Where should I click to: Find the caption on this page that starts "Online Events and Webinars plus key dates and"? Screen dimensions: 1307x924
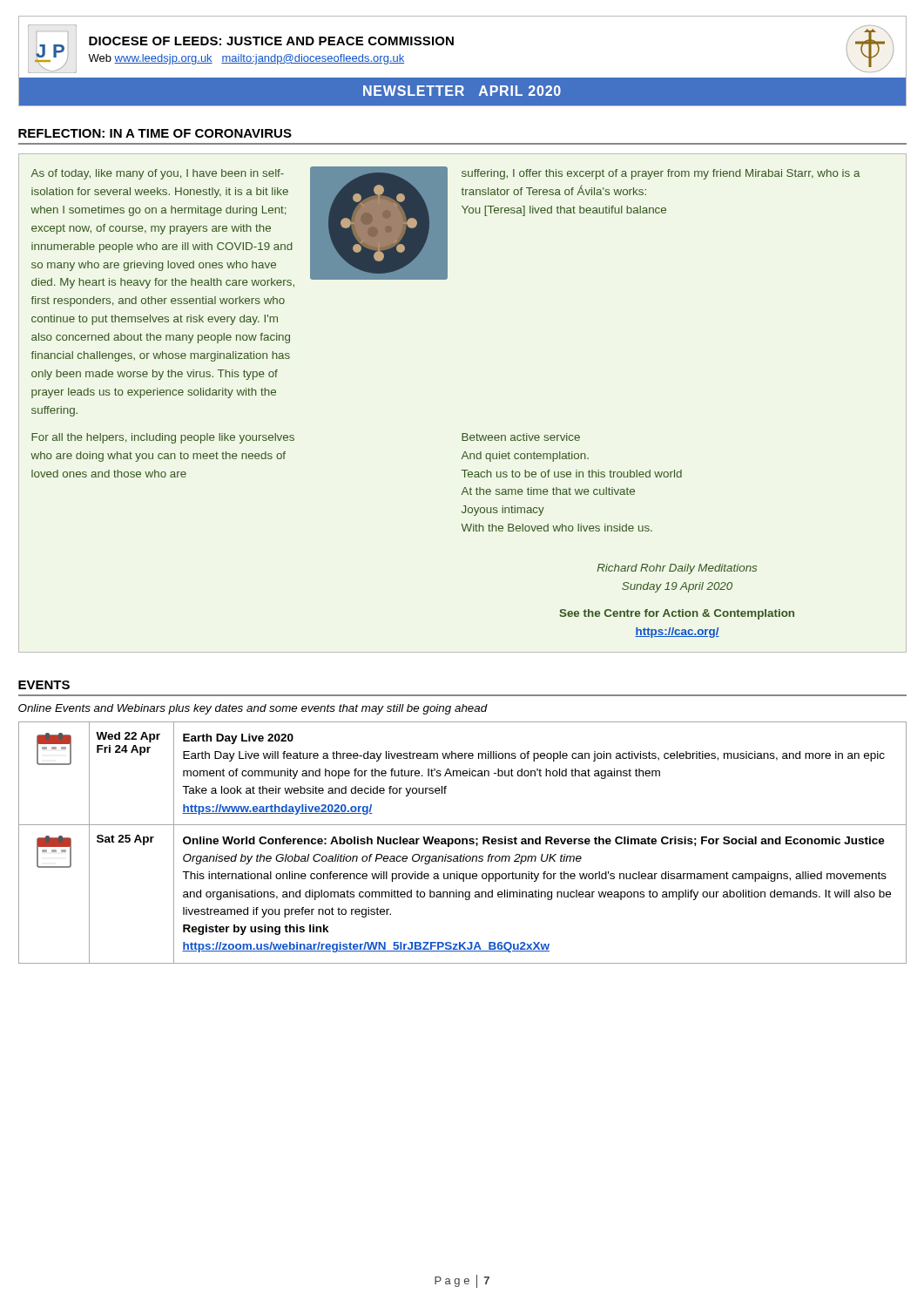coord(252,708)
